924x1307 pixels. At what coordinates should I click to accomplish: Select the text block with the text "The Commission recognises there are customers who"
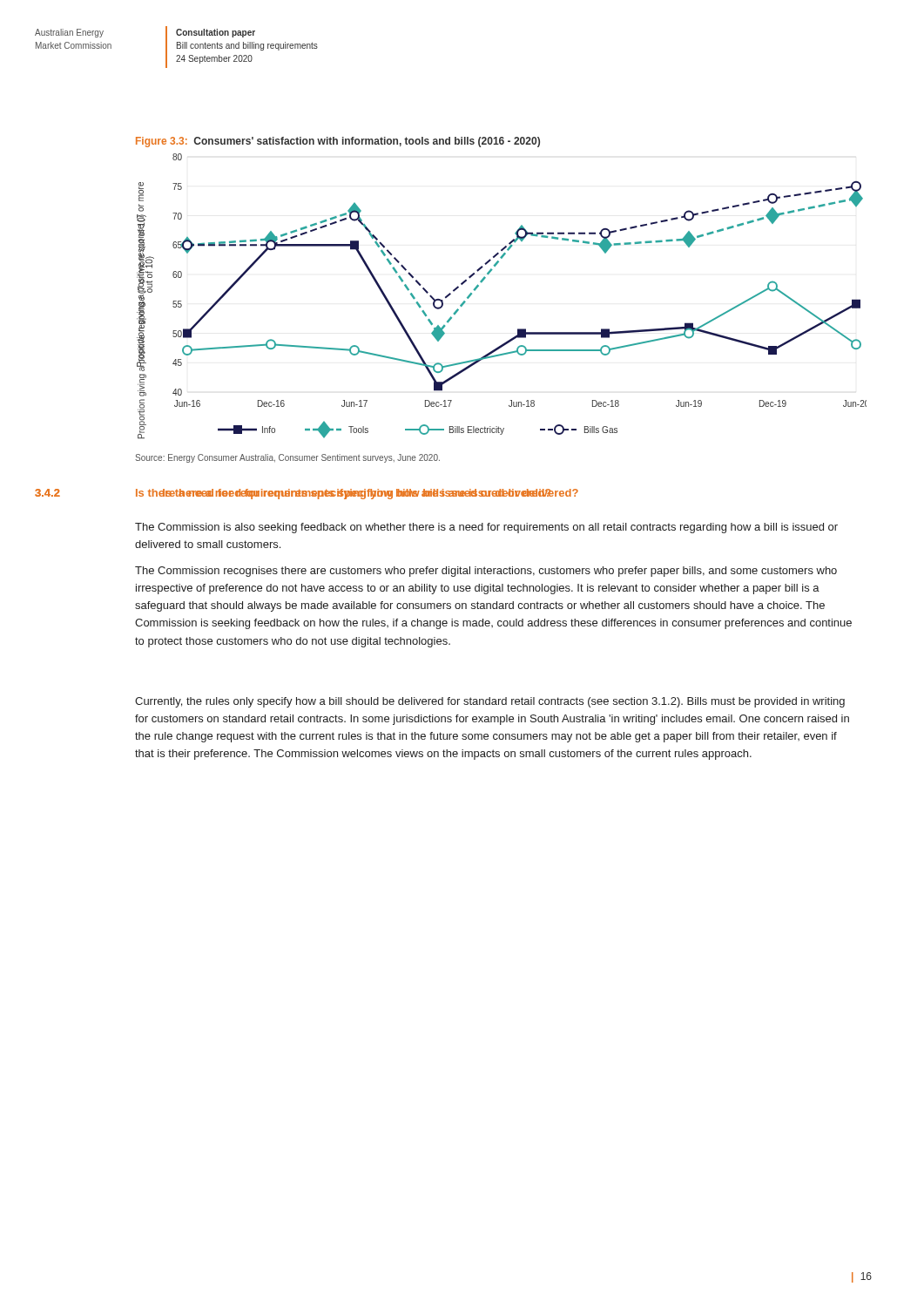(x=494, y=605)
